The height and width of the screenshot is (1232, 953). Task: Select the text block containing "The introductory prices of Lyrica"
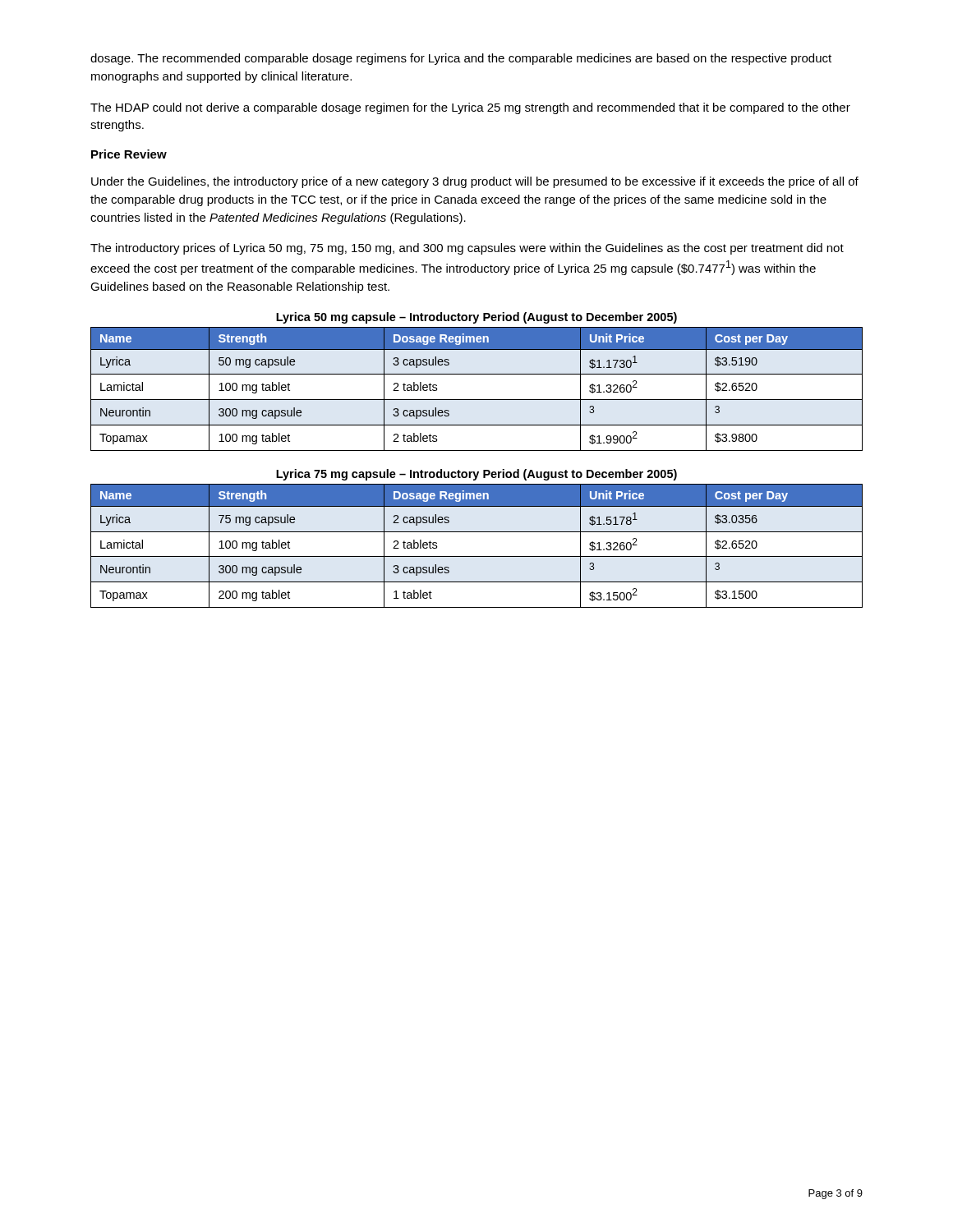click(x=467, y=267)
